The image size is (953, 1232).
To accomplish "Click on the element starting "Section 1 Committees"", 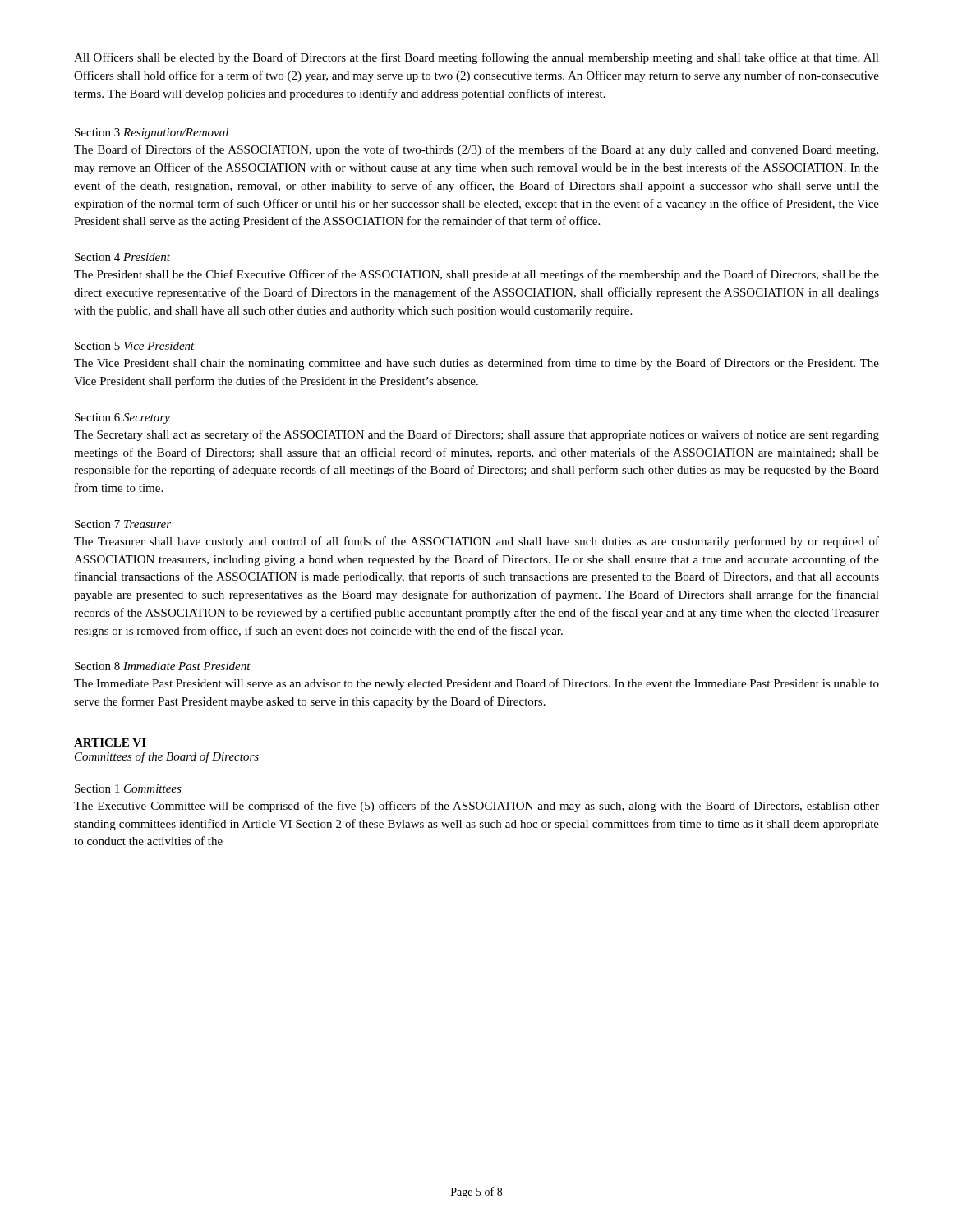I will [128, 788].
